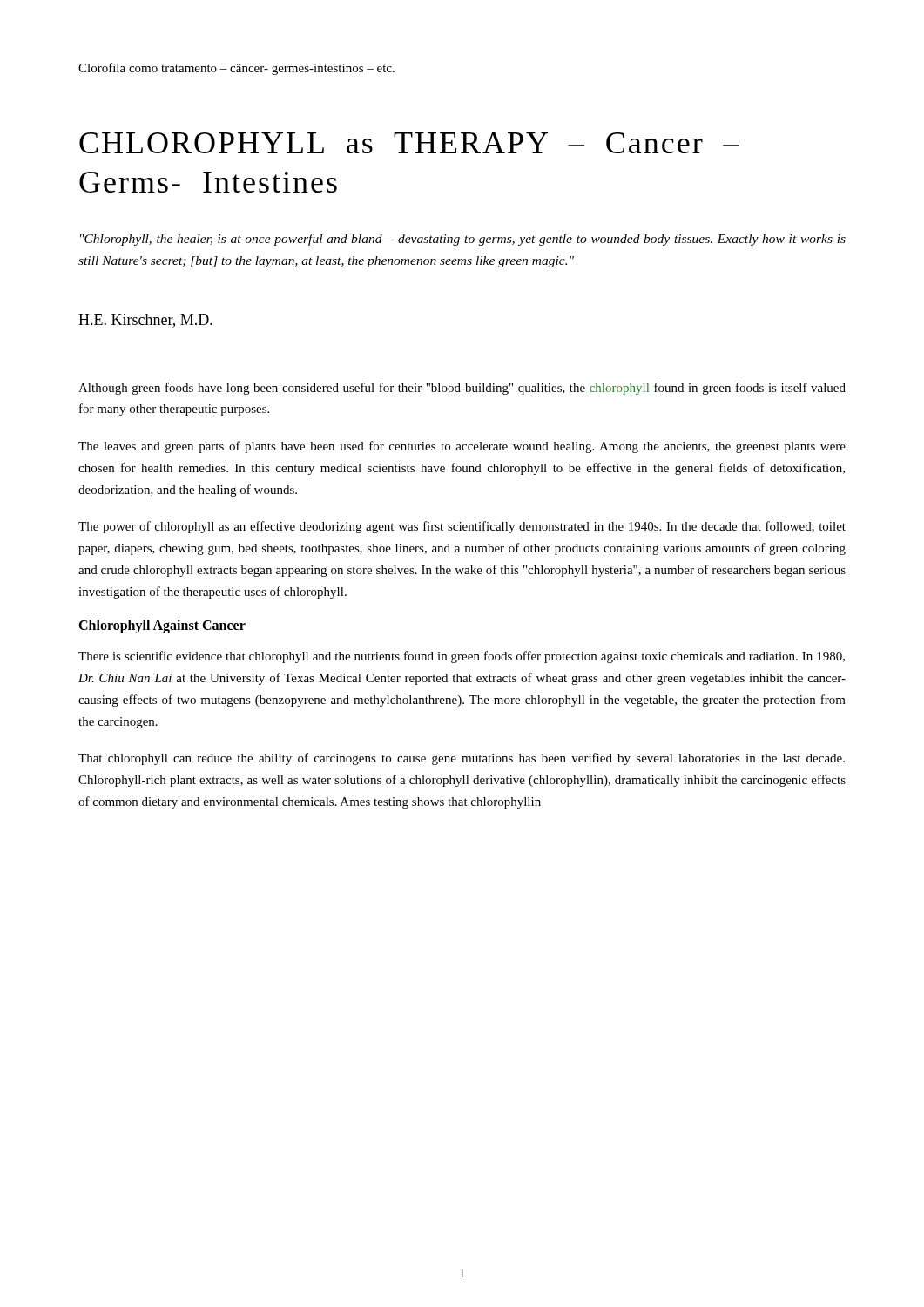
Task: Click on the text block that reads "That chlorophyll can reduce"
Action: pyautogui.click(x=462, y=780)
